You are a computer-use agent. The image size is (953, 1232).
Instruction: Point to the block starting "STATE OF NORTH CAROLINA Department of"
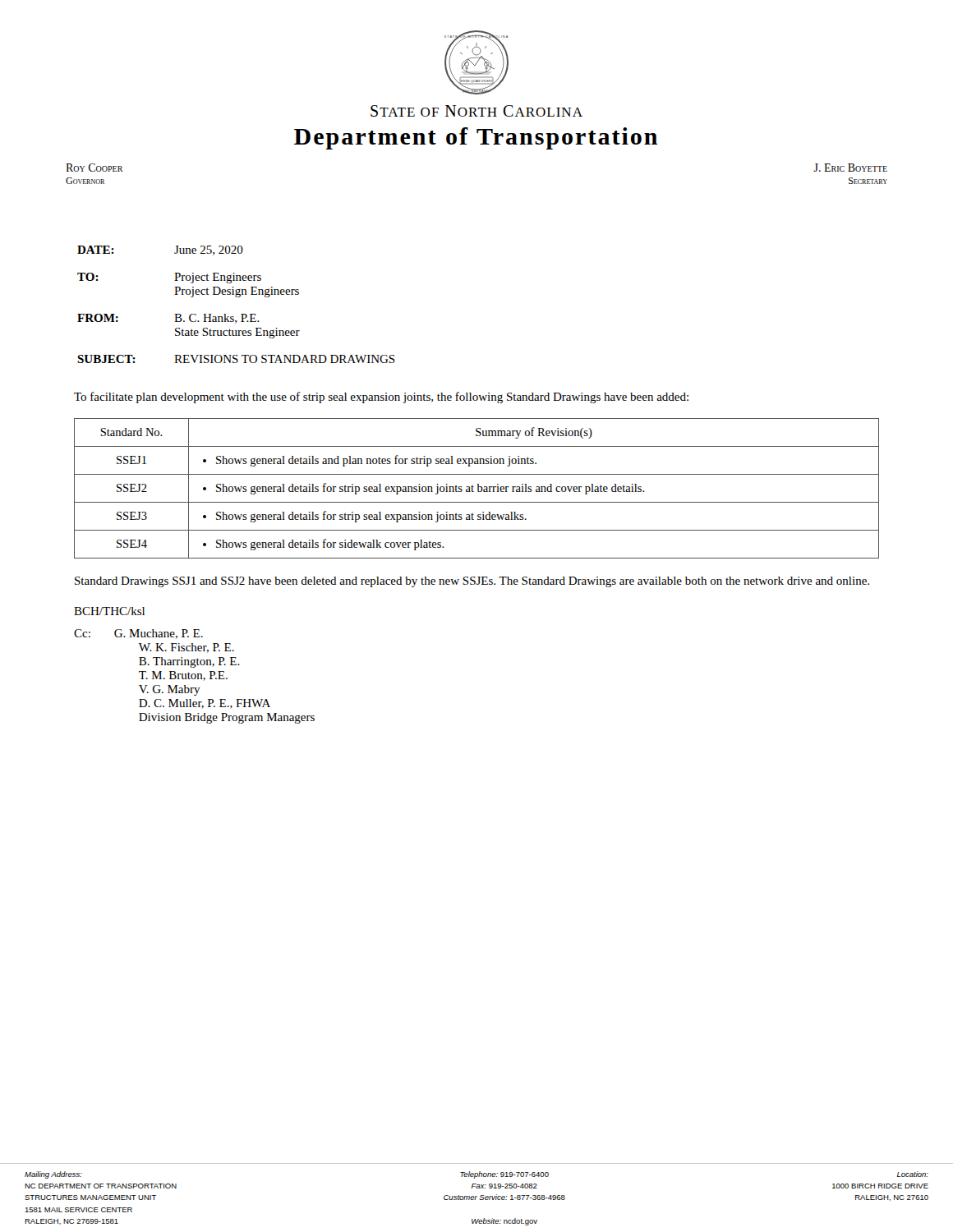pyautogui.click(x=476, y=126)
